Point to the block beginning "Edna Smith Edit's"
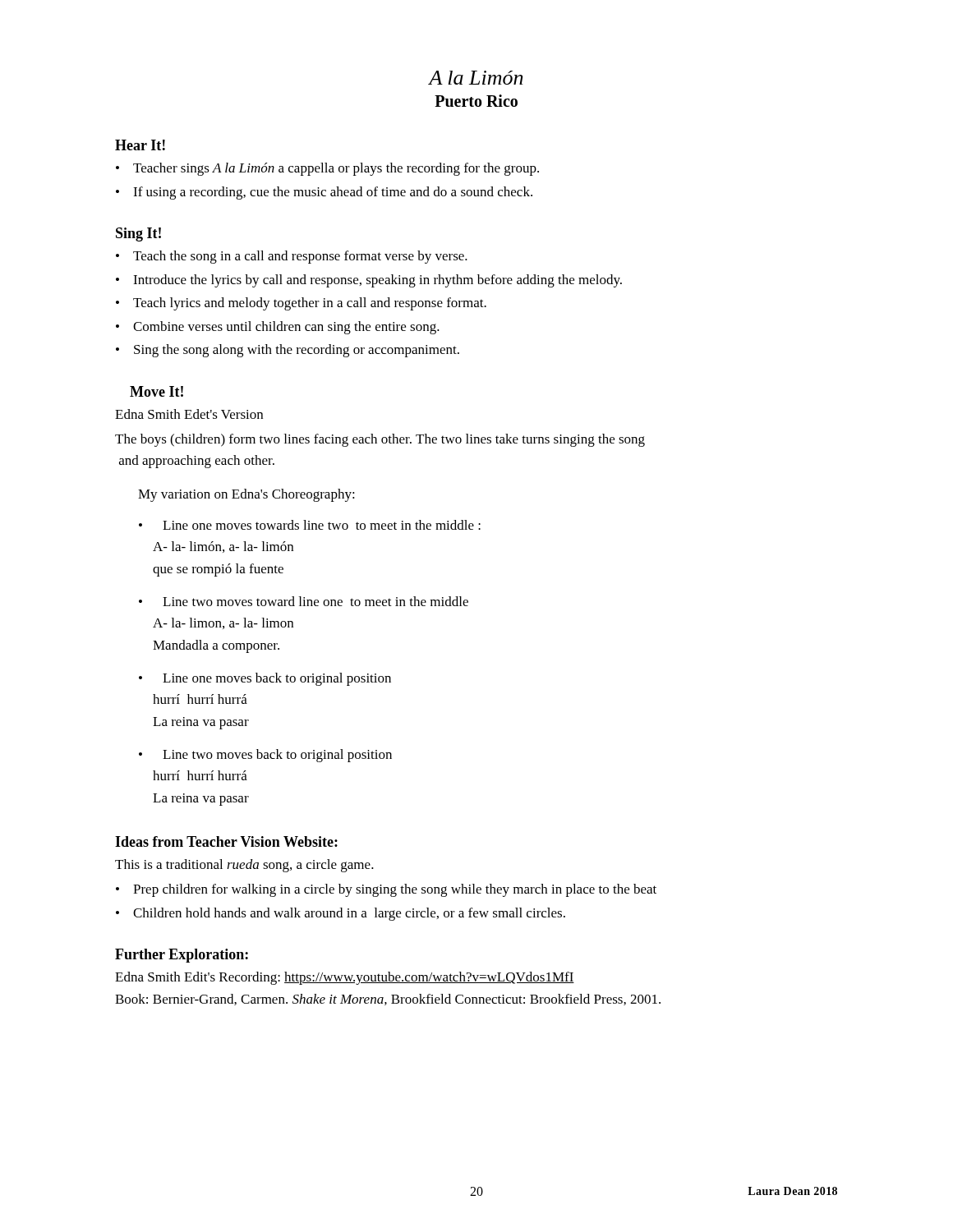 click(388, 988)
